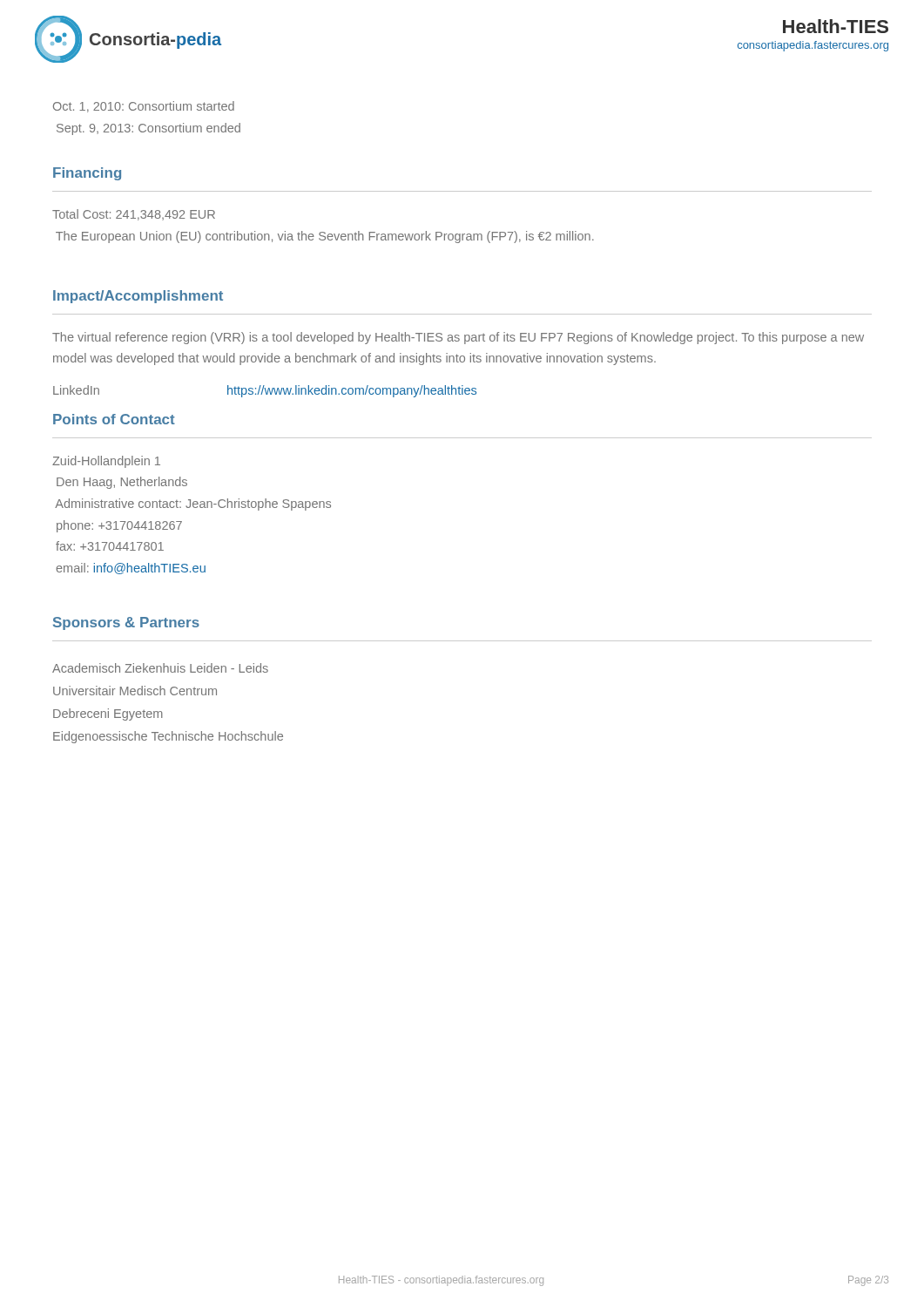Select the text that says "LinkedIn https://www.linkedin.com/company/healthties"
Image resolution: width=924 pixels, height=1307 pixels.
(x=265, y=390)
